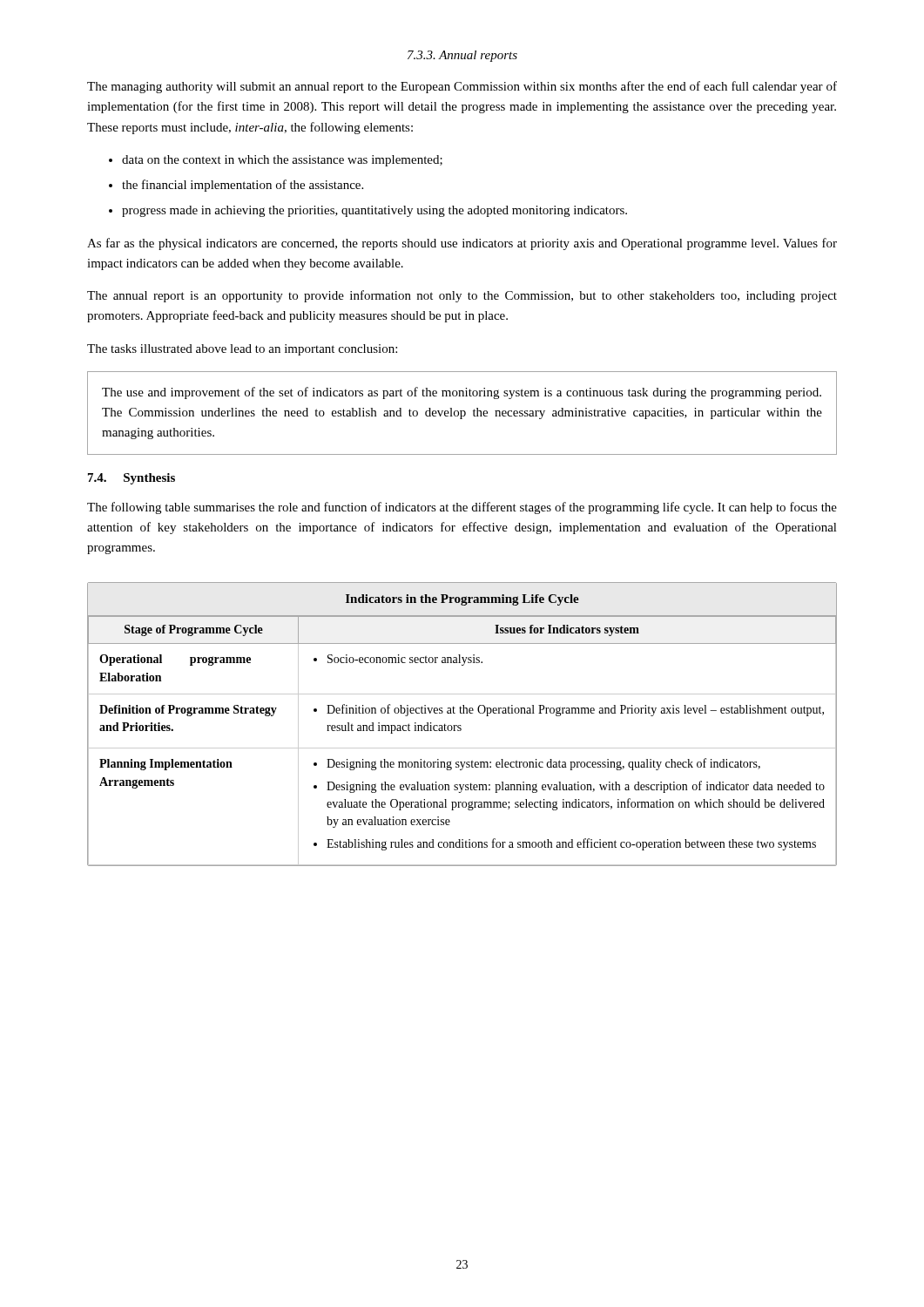
Task: Select the region starting "the financial implementation of"
Action: tap(243, 185)
